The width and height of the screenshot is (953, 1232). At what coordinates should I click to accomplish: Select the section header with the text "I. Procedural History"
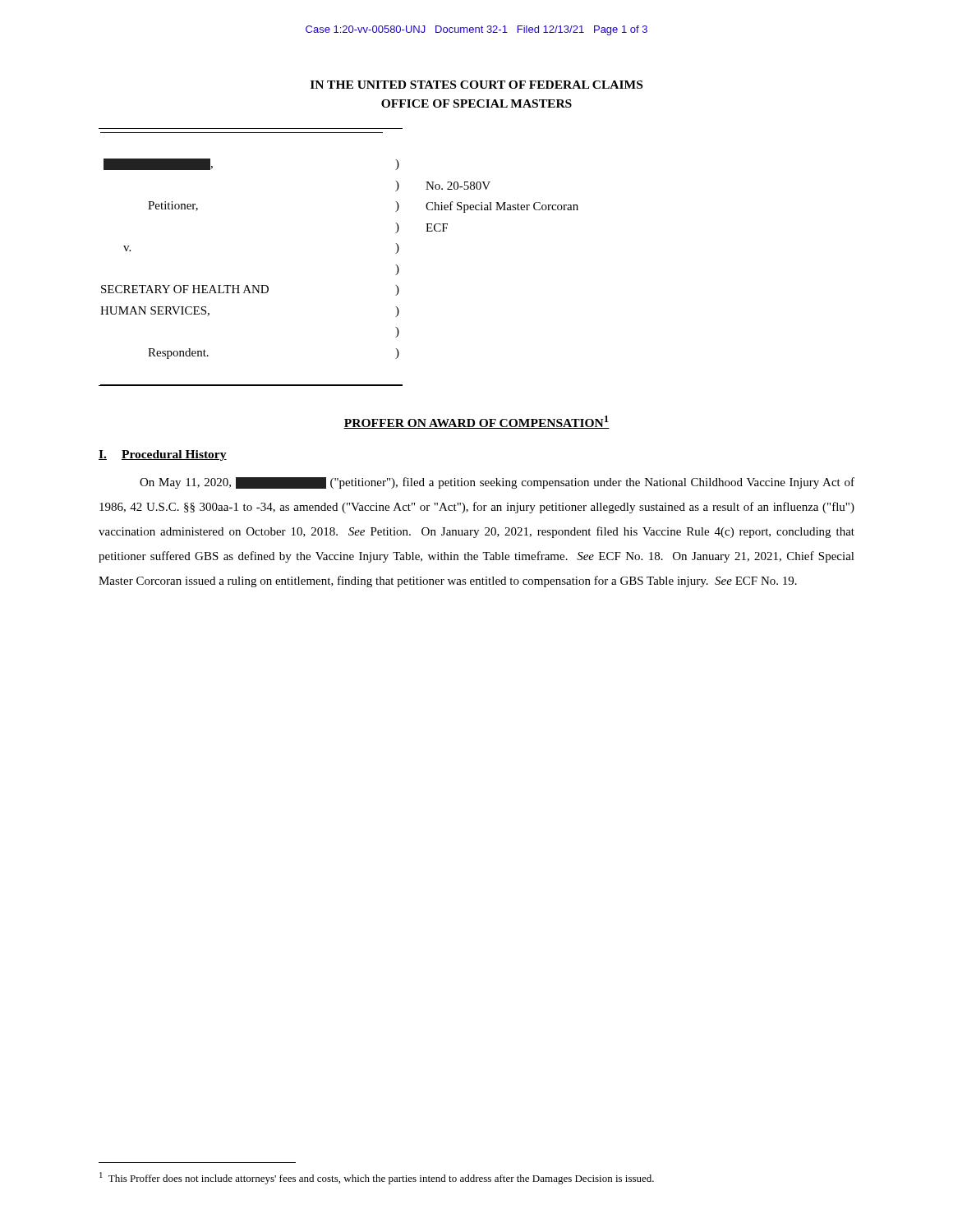click(x=162, y=454)
